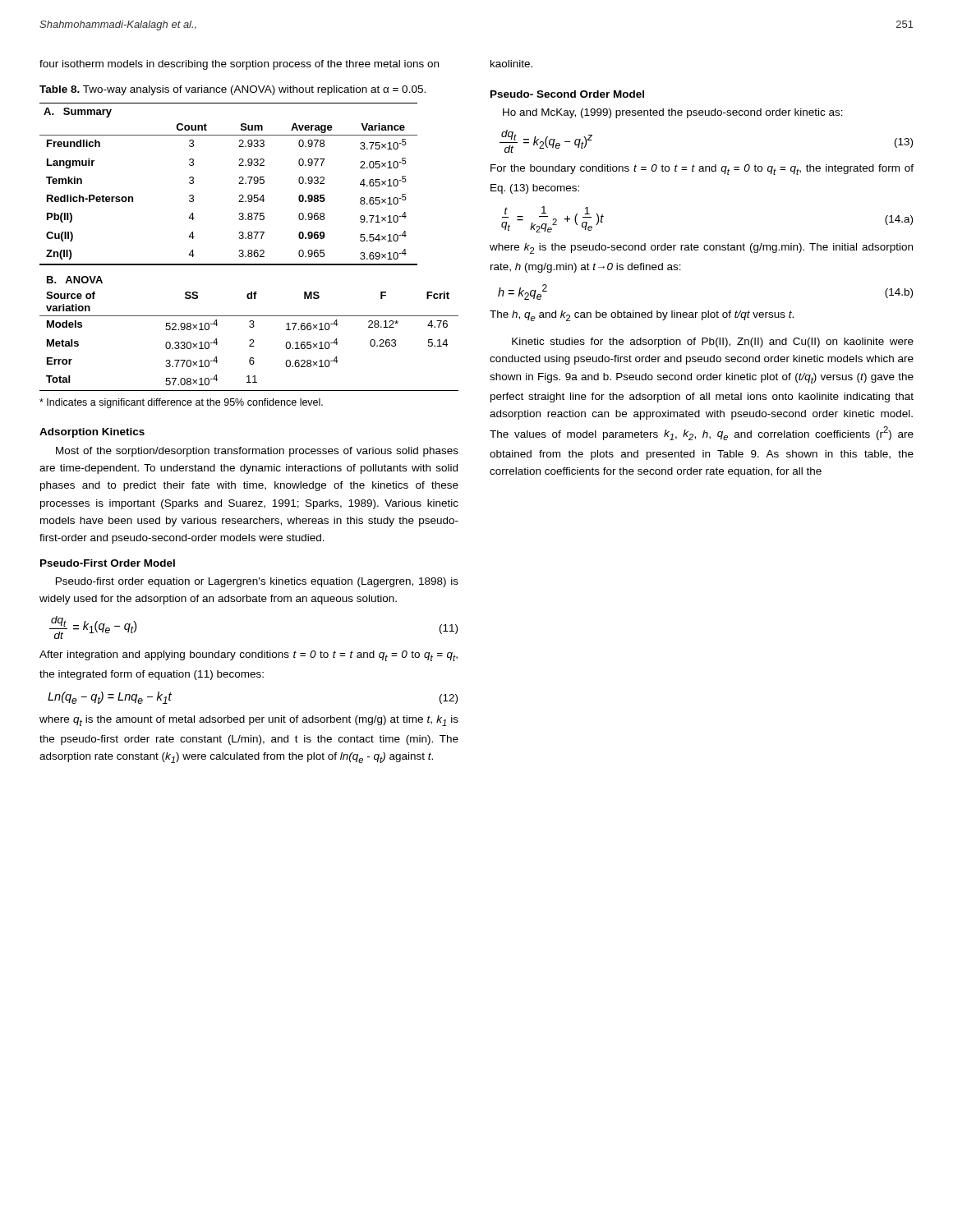Point to the text block starting "Kinetic studies for the adsorption"

click(702, 406)
